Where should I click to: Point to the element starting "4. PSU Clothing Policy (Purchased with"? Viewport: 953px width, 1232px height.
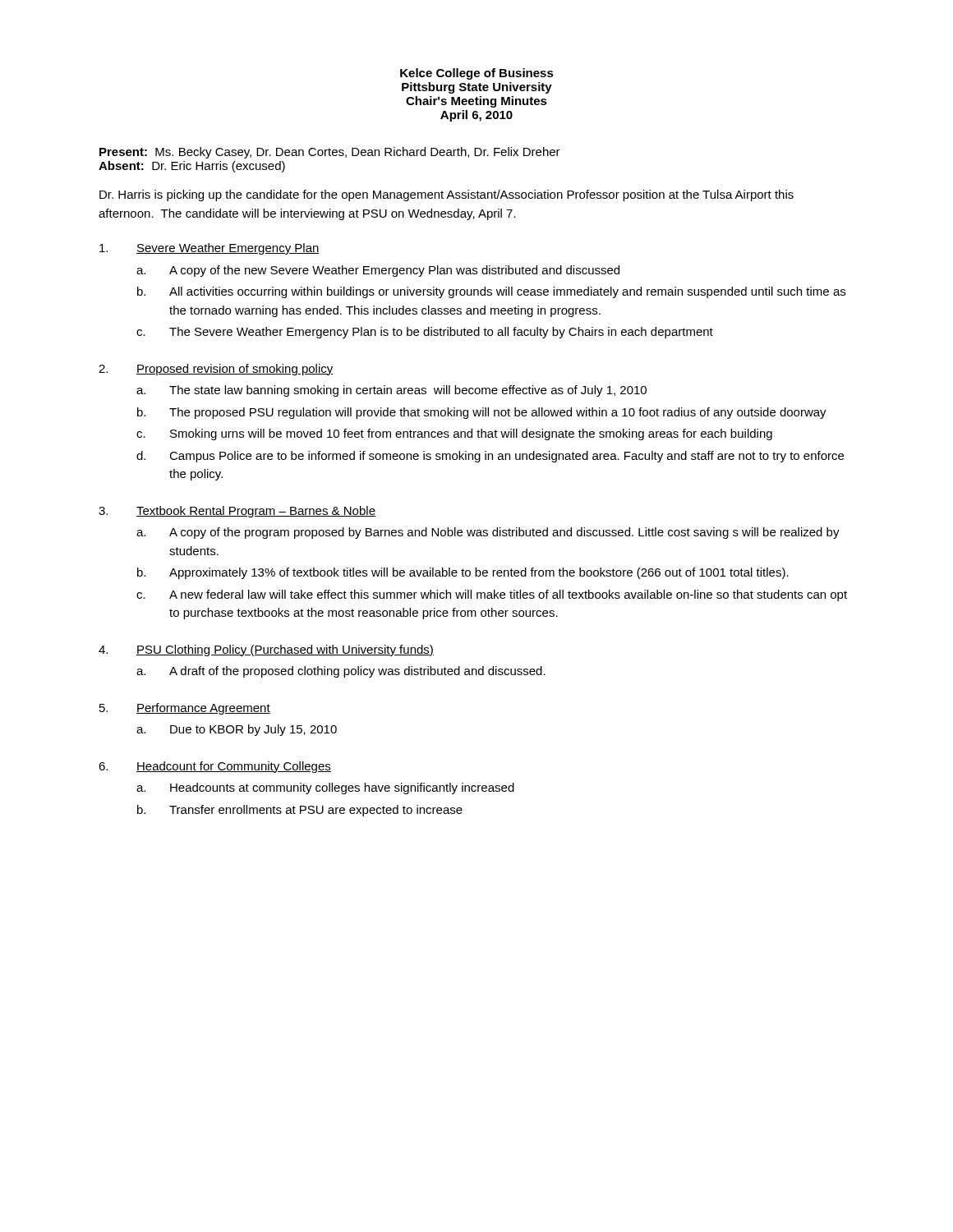[x=476, y=662]
